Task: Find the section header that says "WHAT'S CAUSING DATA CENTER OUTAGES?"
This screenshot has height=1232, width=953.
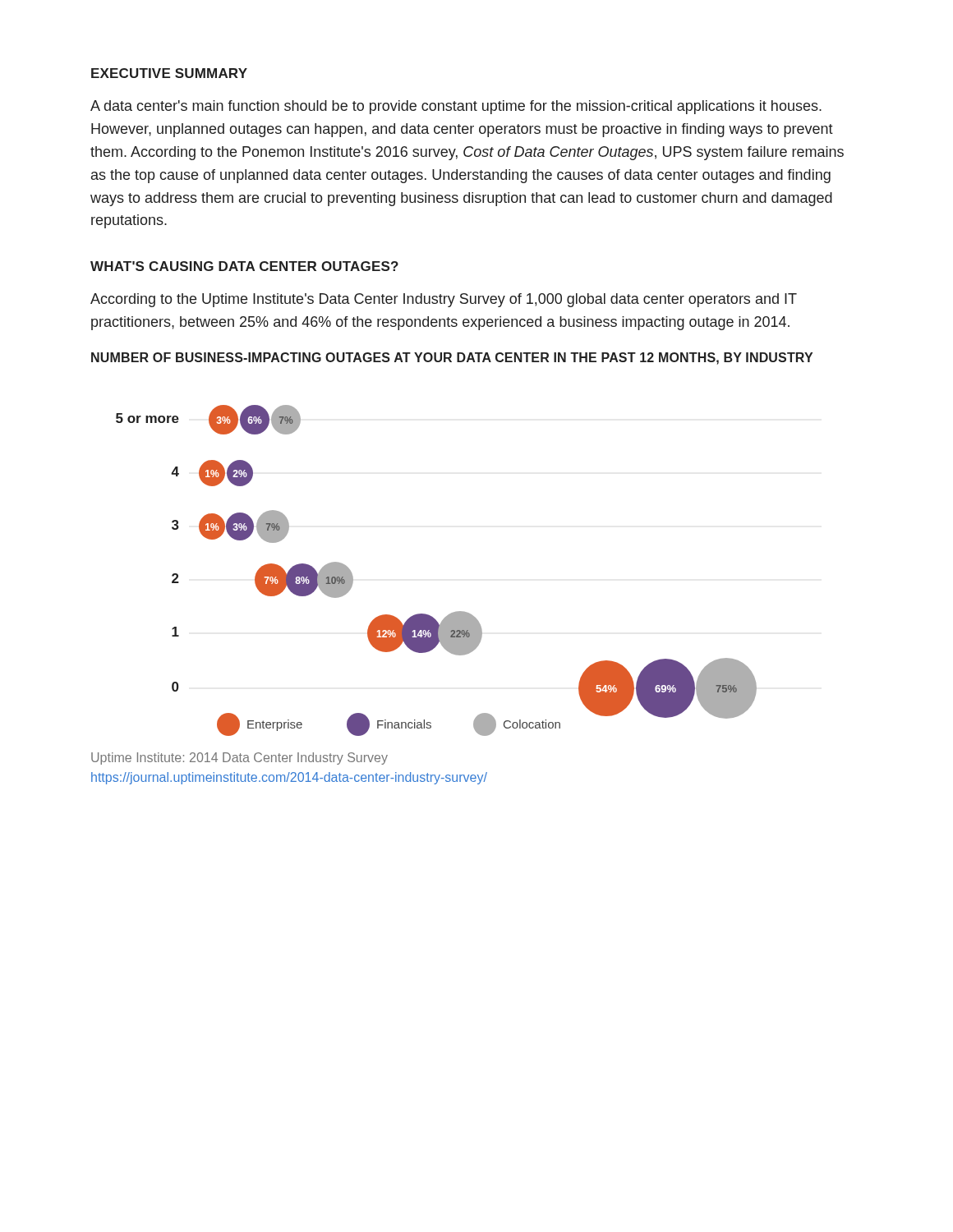Action: click(245, 267)
